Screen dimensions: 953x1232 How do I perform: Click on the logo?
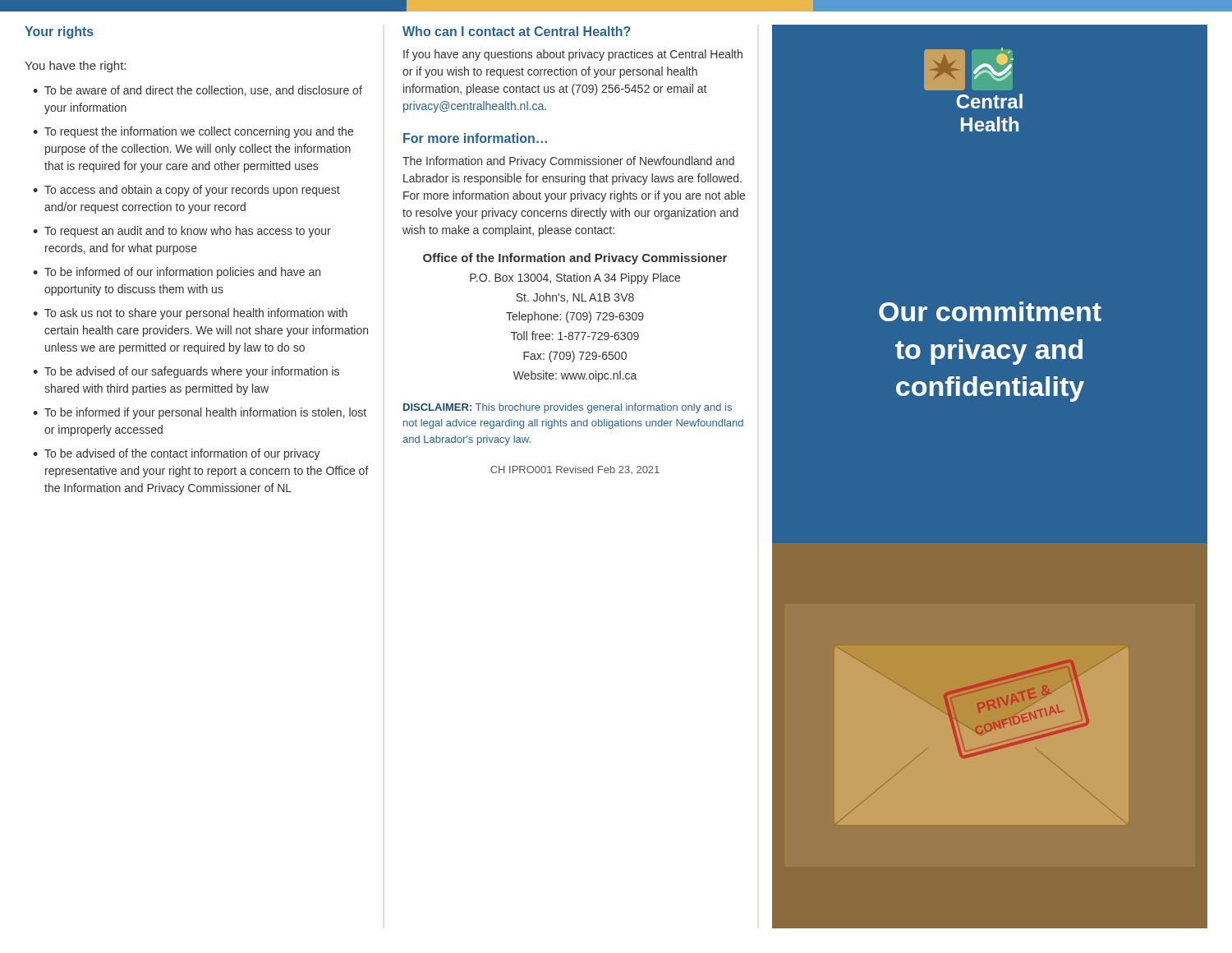pyautogui.click(x=990, y=90)
